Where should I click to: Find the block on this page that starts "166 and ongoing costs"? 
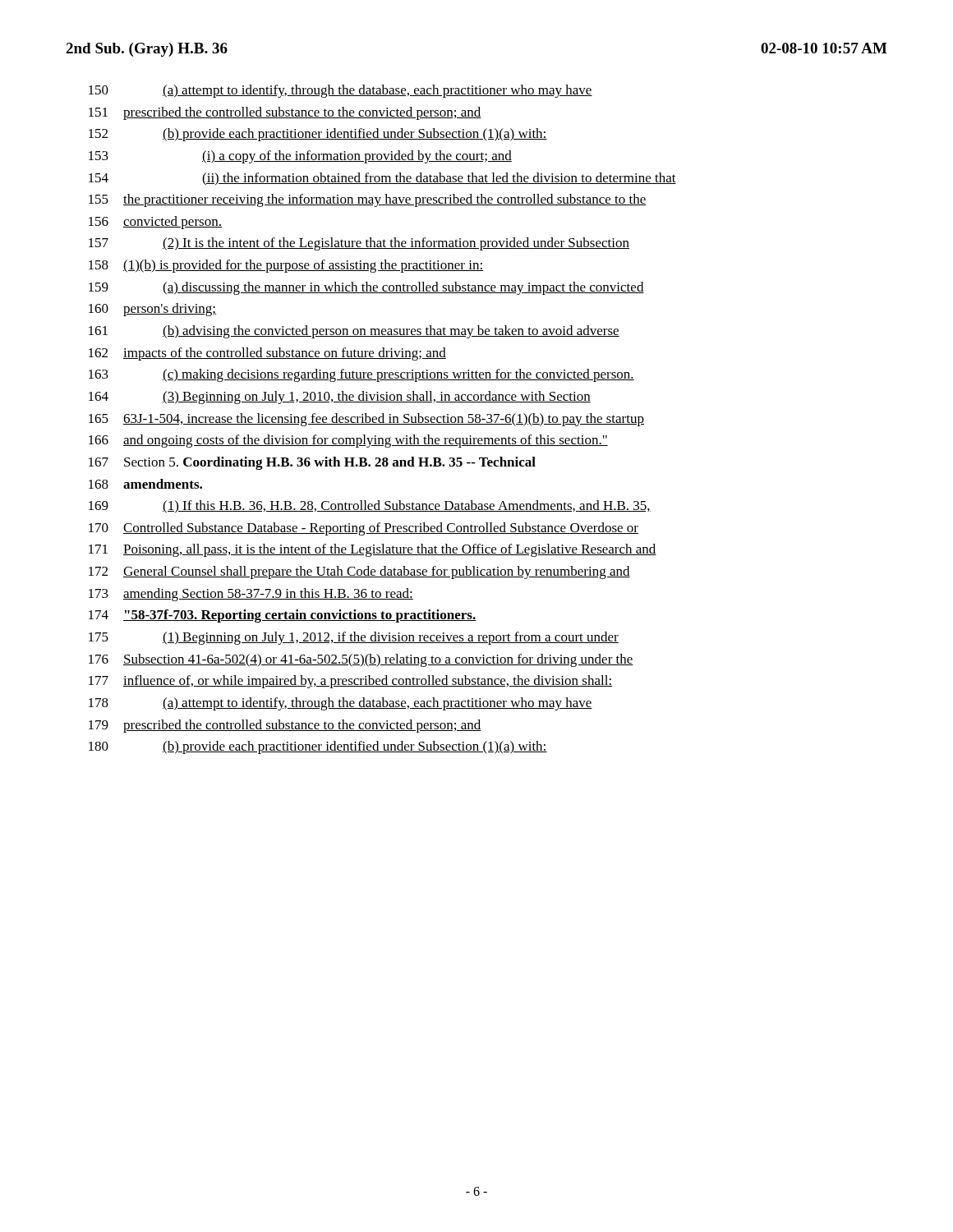pyautogui.click(x=476, y=441)
